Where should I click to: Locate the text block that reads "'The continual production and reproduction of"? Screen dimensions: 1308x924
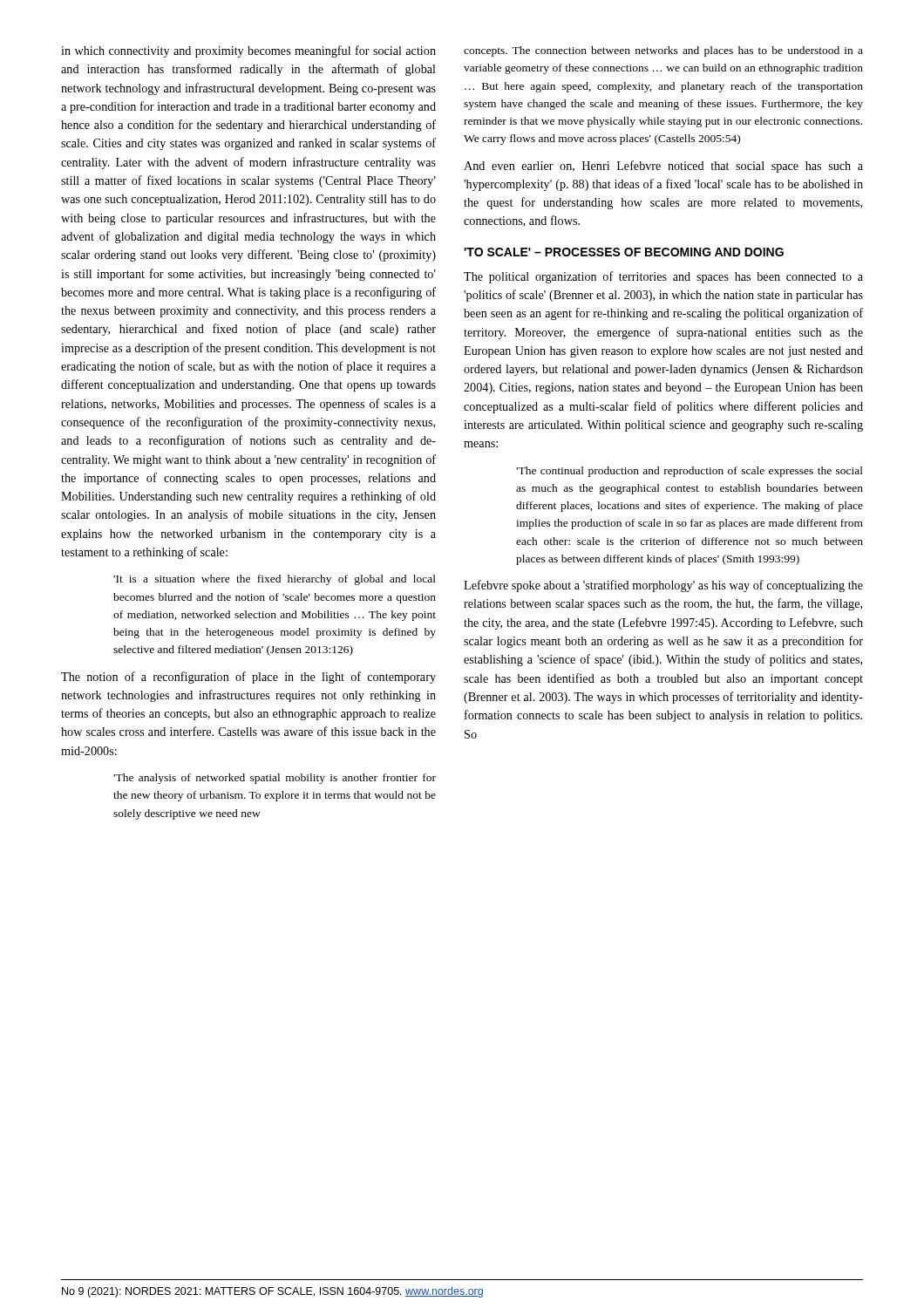pos(690,515)
